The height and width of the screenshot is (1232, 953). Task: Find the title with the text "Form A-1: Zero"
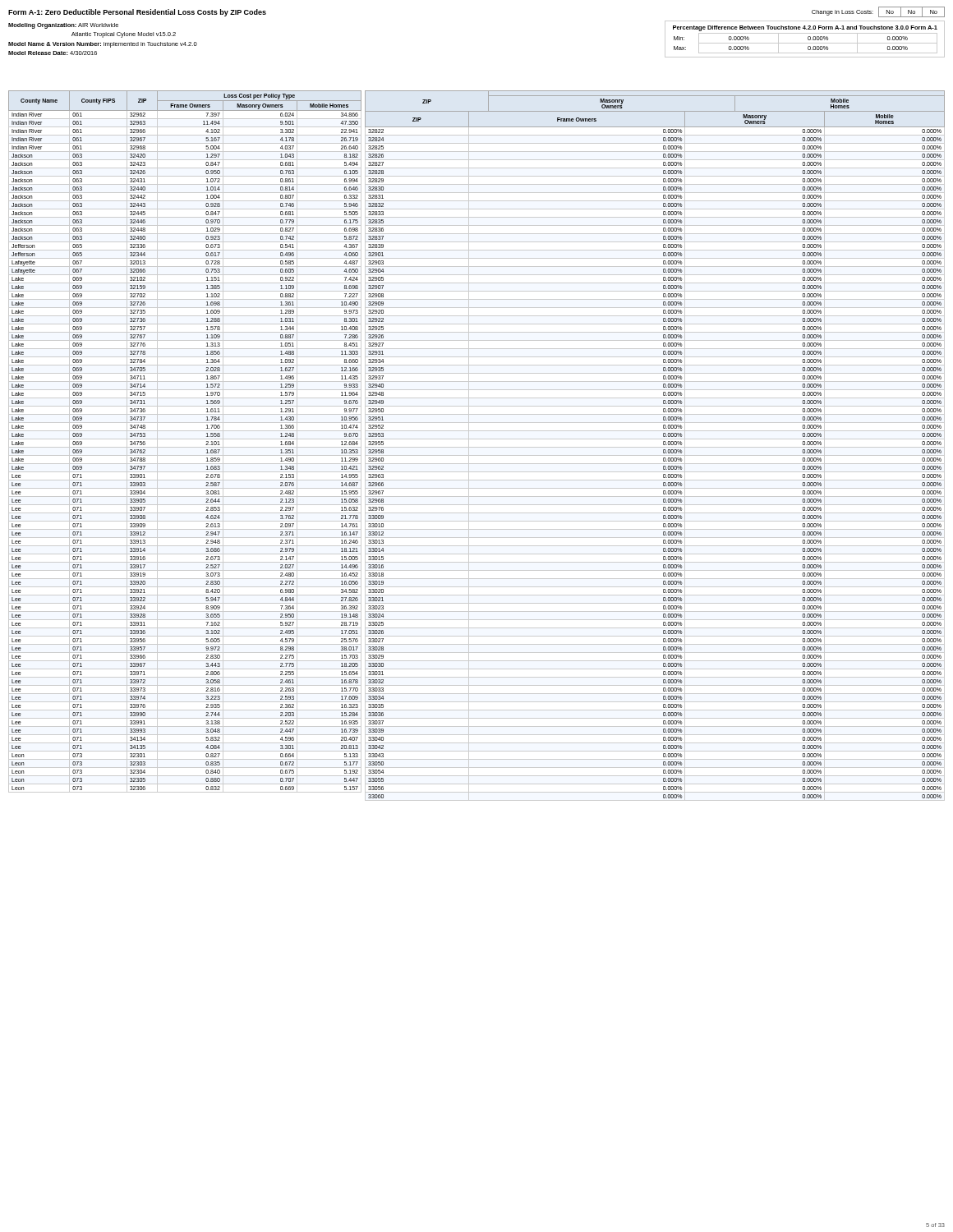coord(137,12)
